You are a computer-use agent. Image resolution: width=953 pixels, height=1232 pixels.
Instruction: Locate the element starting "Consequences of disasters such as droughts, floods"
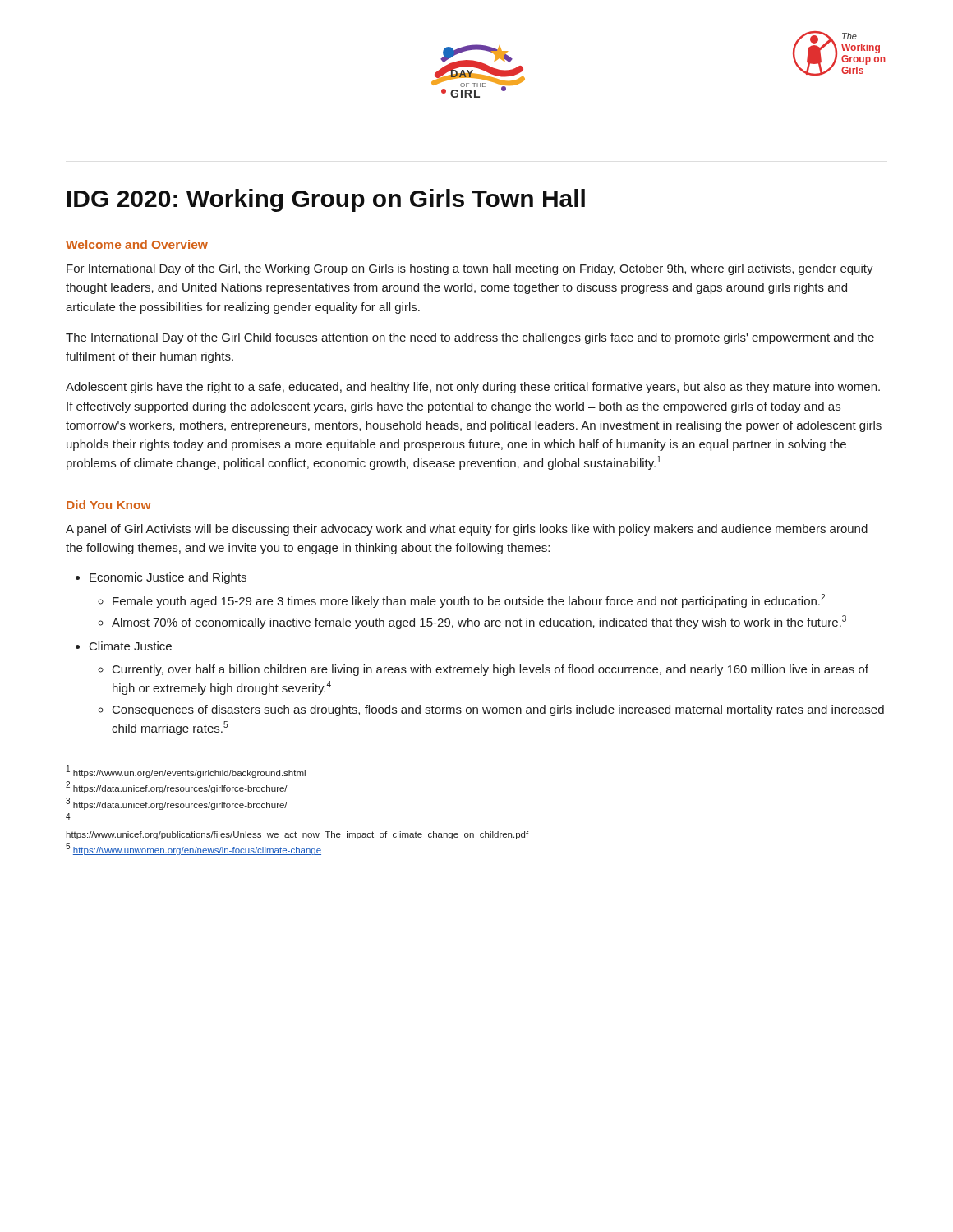pyautogui.click(x=498, y=718)
